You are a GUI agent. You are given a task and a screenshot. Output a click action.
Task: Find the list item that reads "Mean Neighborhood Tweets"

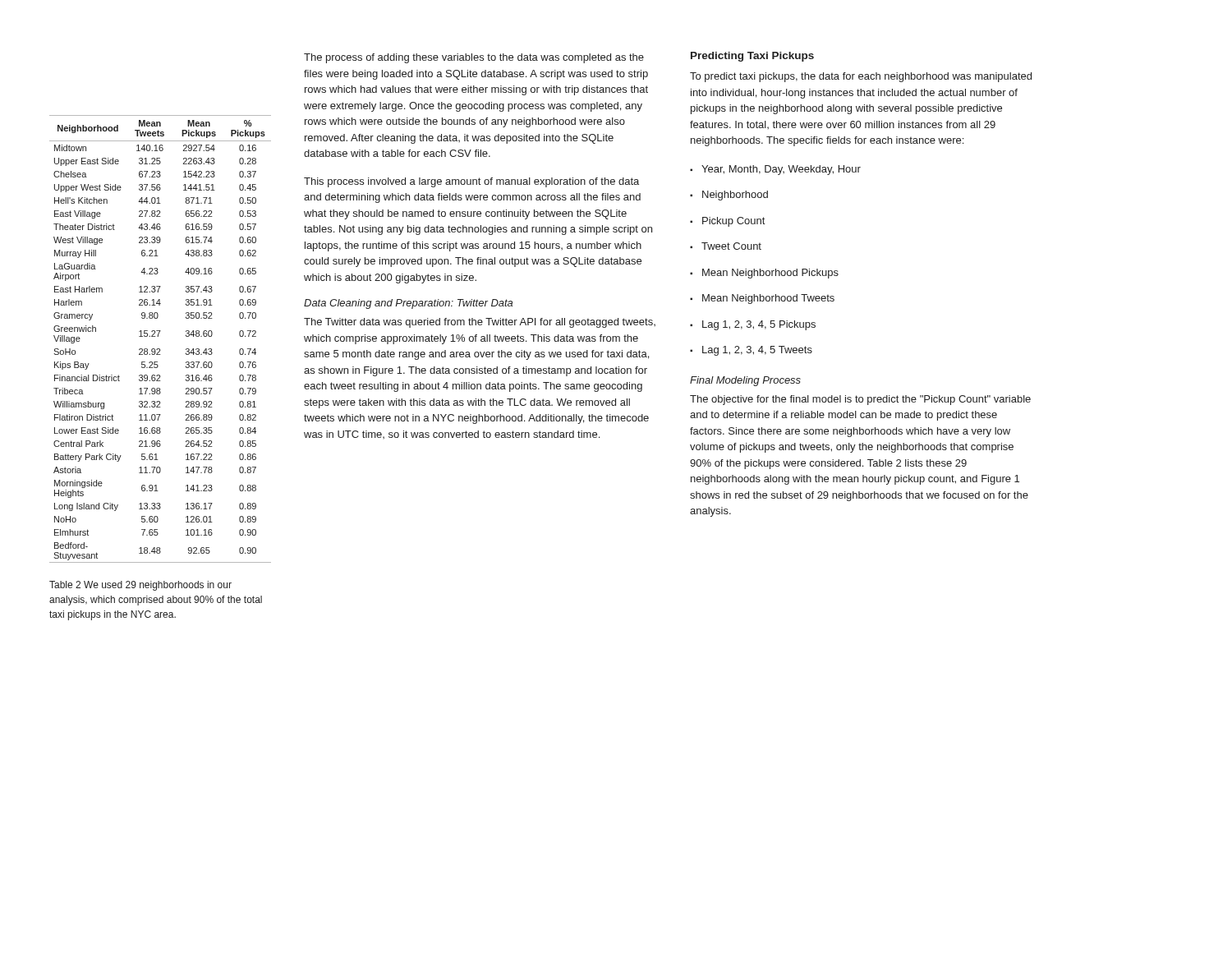762,299
